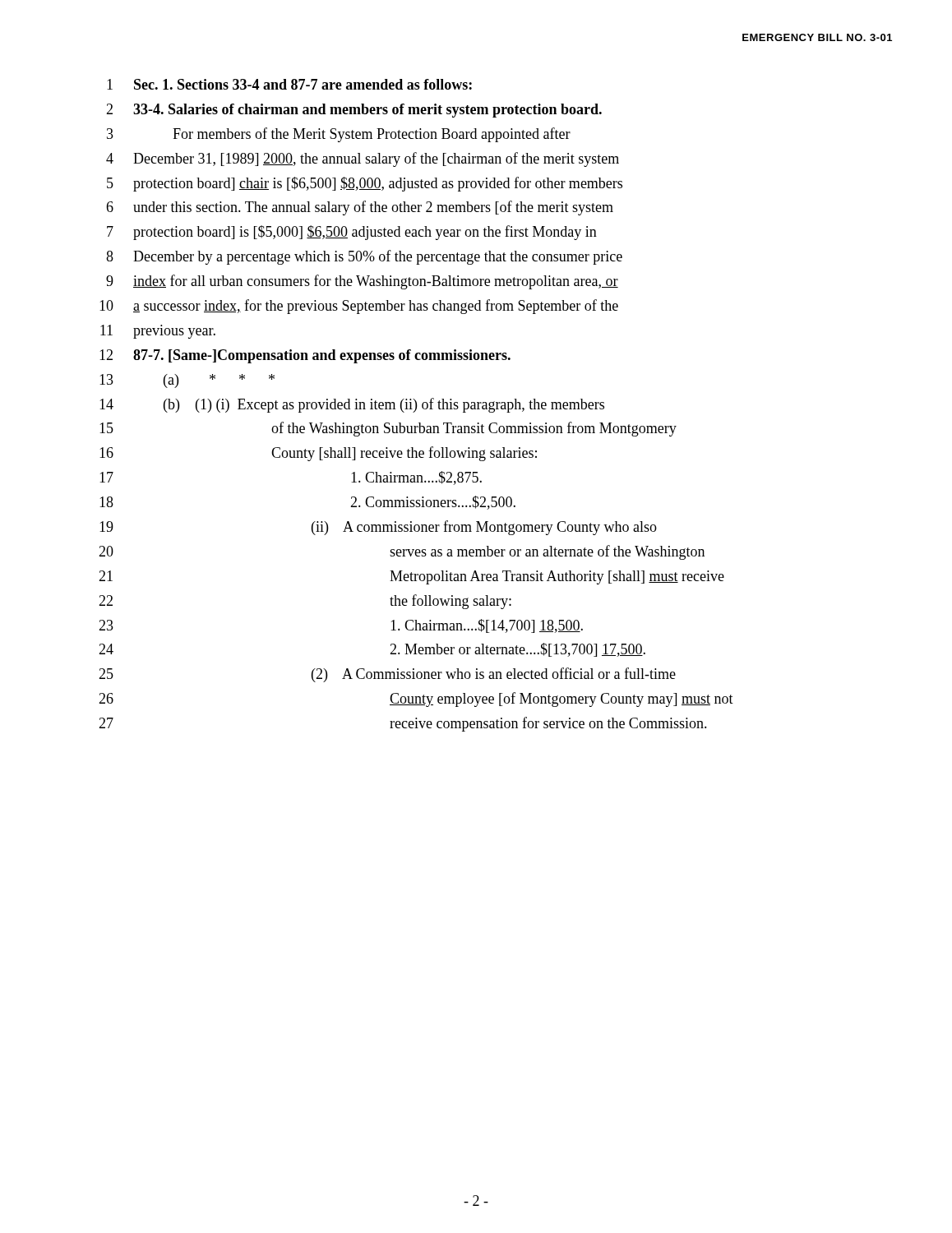Find the text starting "25 (2) A Commissioner who is"

(x=476, y=675)
